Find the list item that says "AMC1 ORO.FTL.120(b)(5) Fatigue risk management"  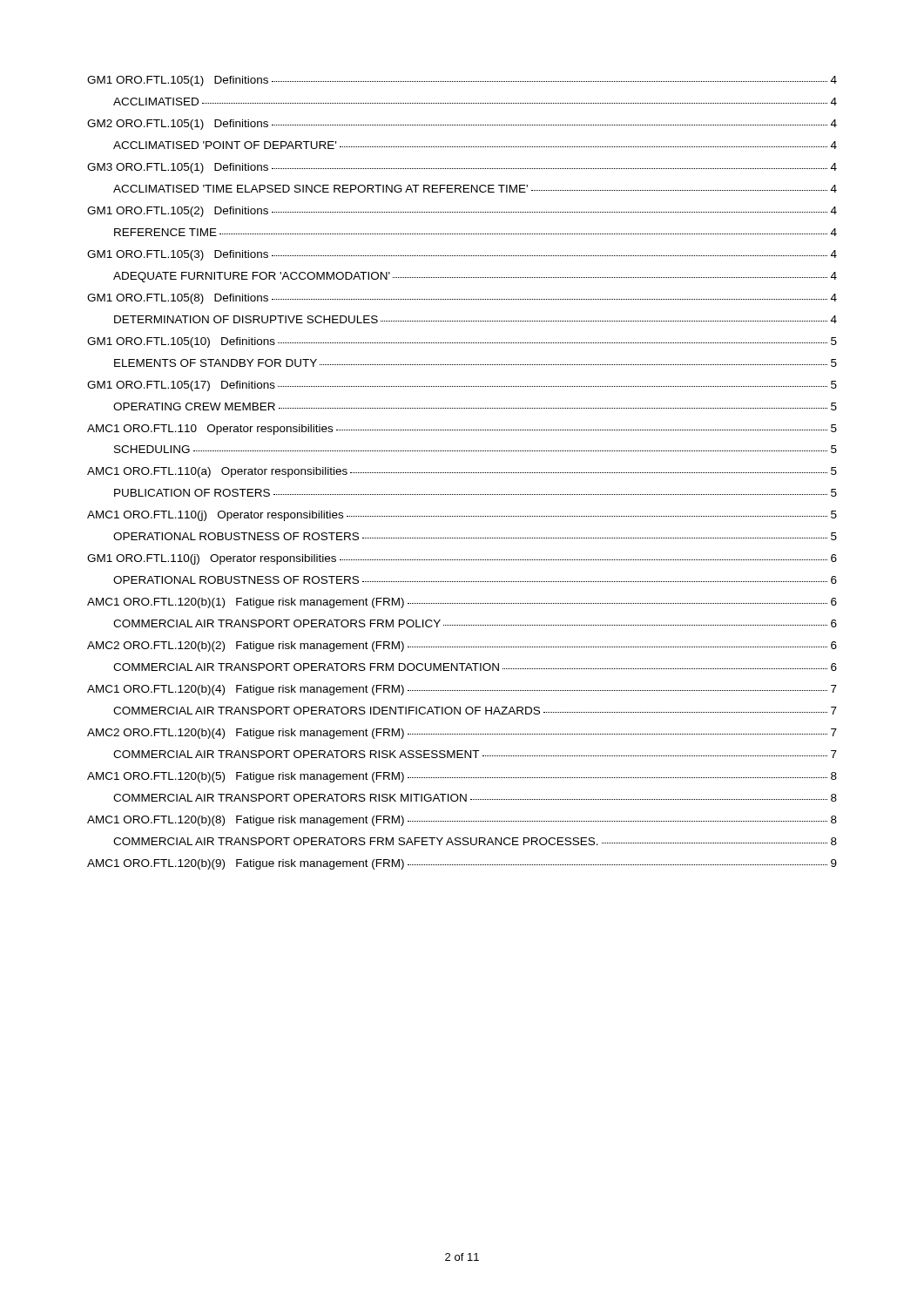click(462, 777)
